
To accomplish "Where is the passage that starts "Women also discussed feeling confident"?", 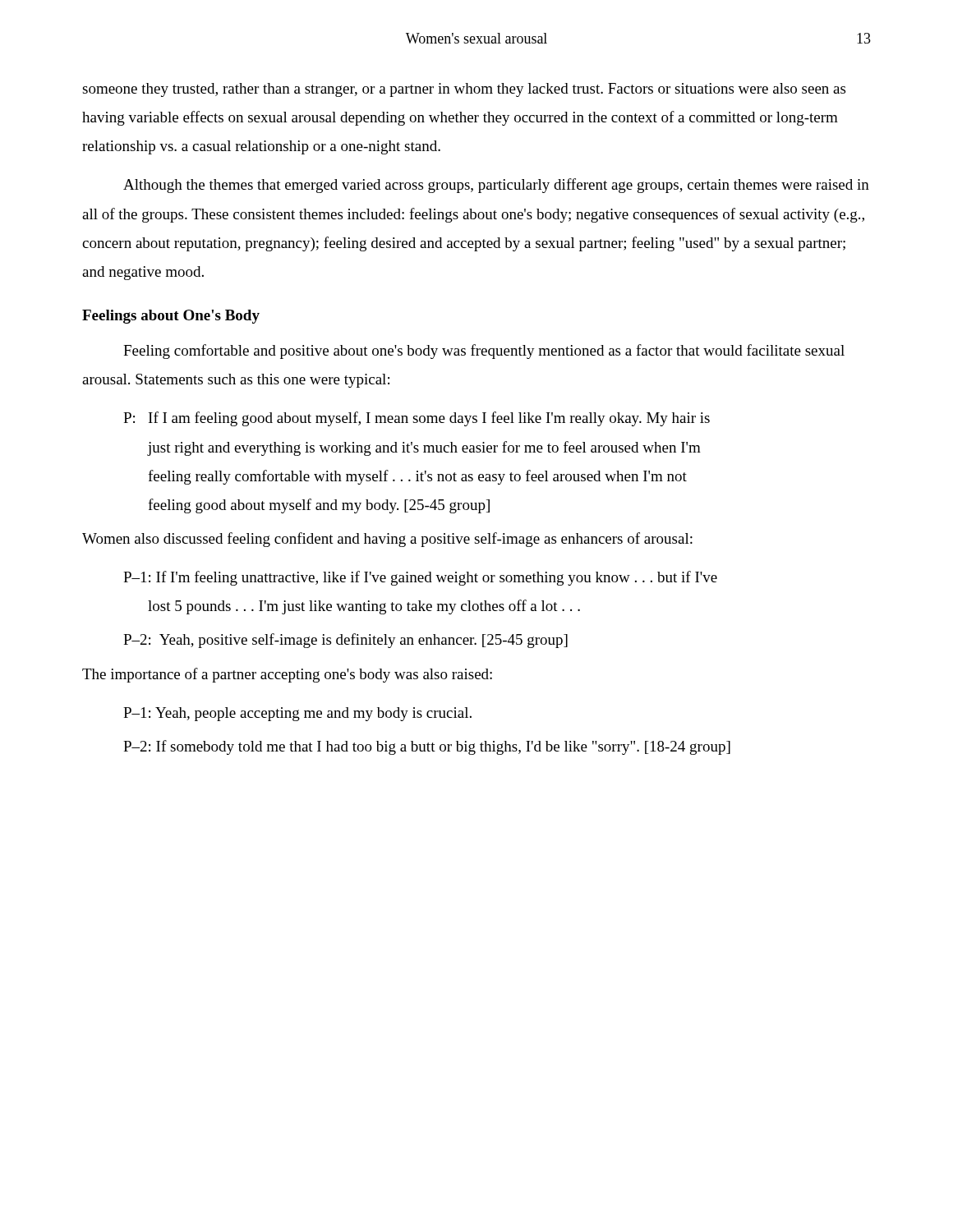I will 476,538.
